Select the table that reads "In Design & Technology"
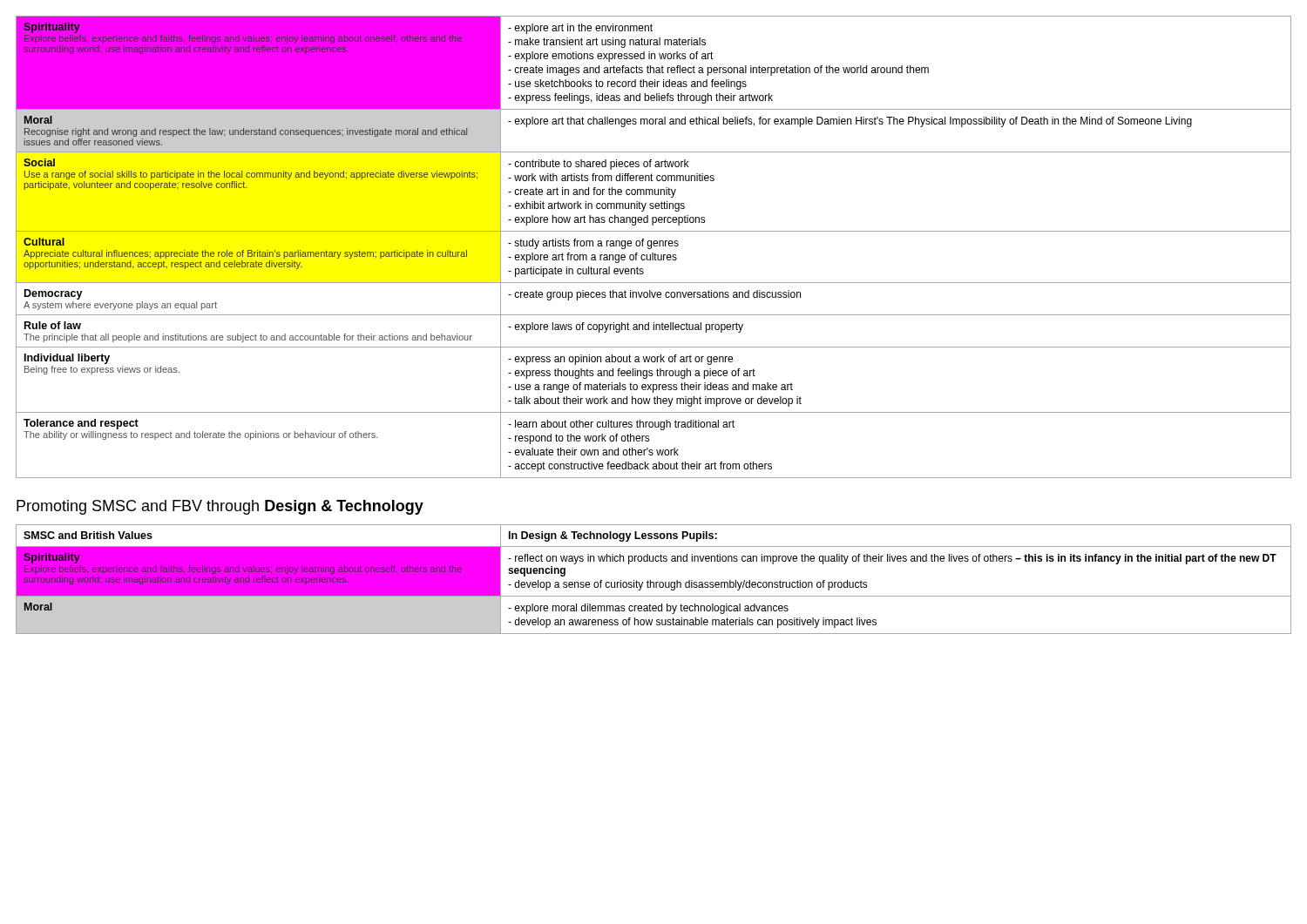The image size is (1307, 924). (654, 579)
